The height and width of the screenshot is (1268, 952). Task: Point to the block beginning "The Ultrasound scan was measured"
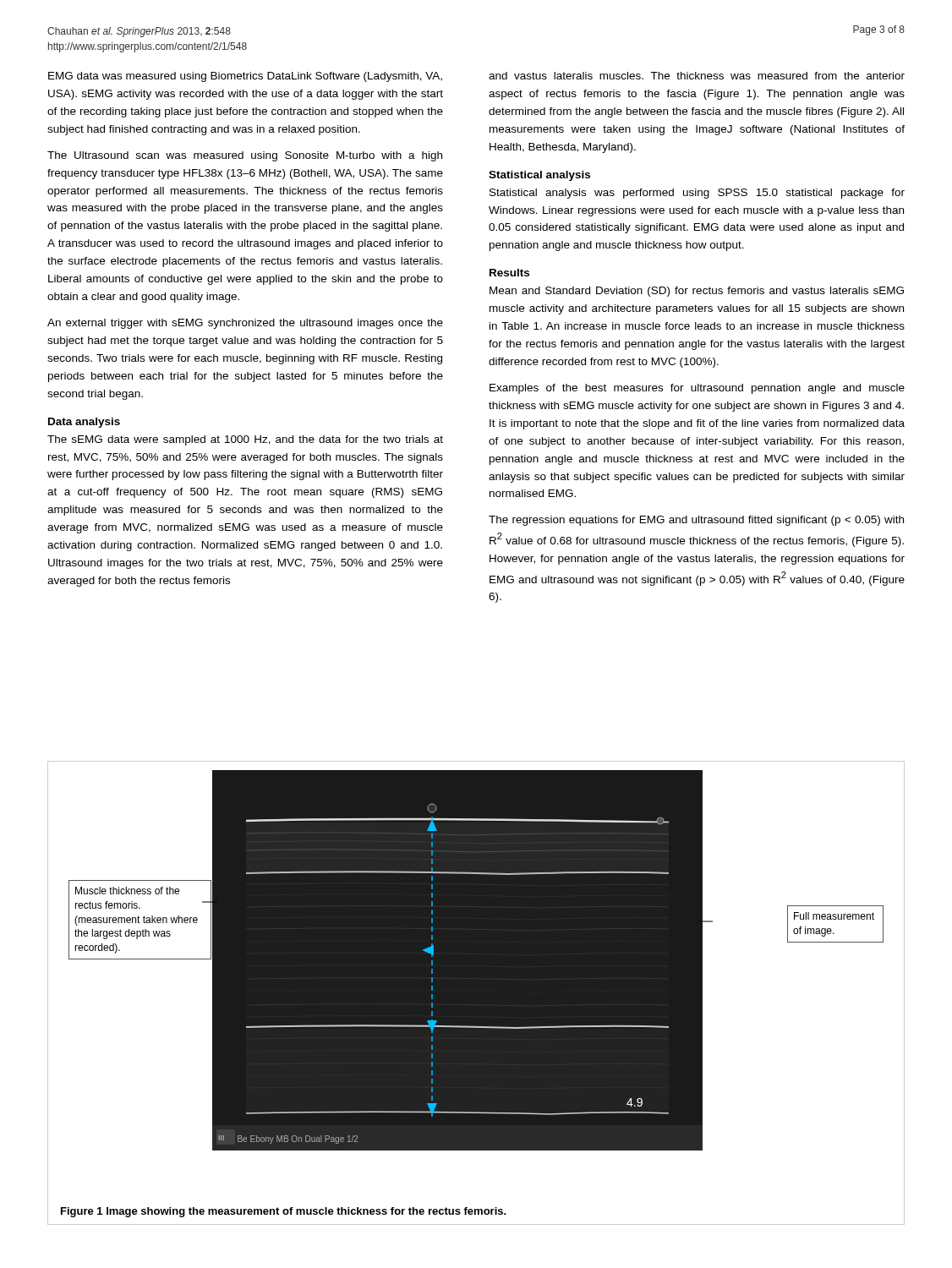tap(245, 226)
